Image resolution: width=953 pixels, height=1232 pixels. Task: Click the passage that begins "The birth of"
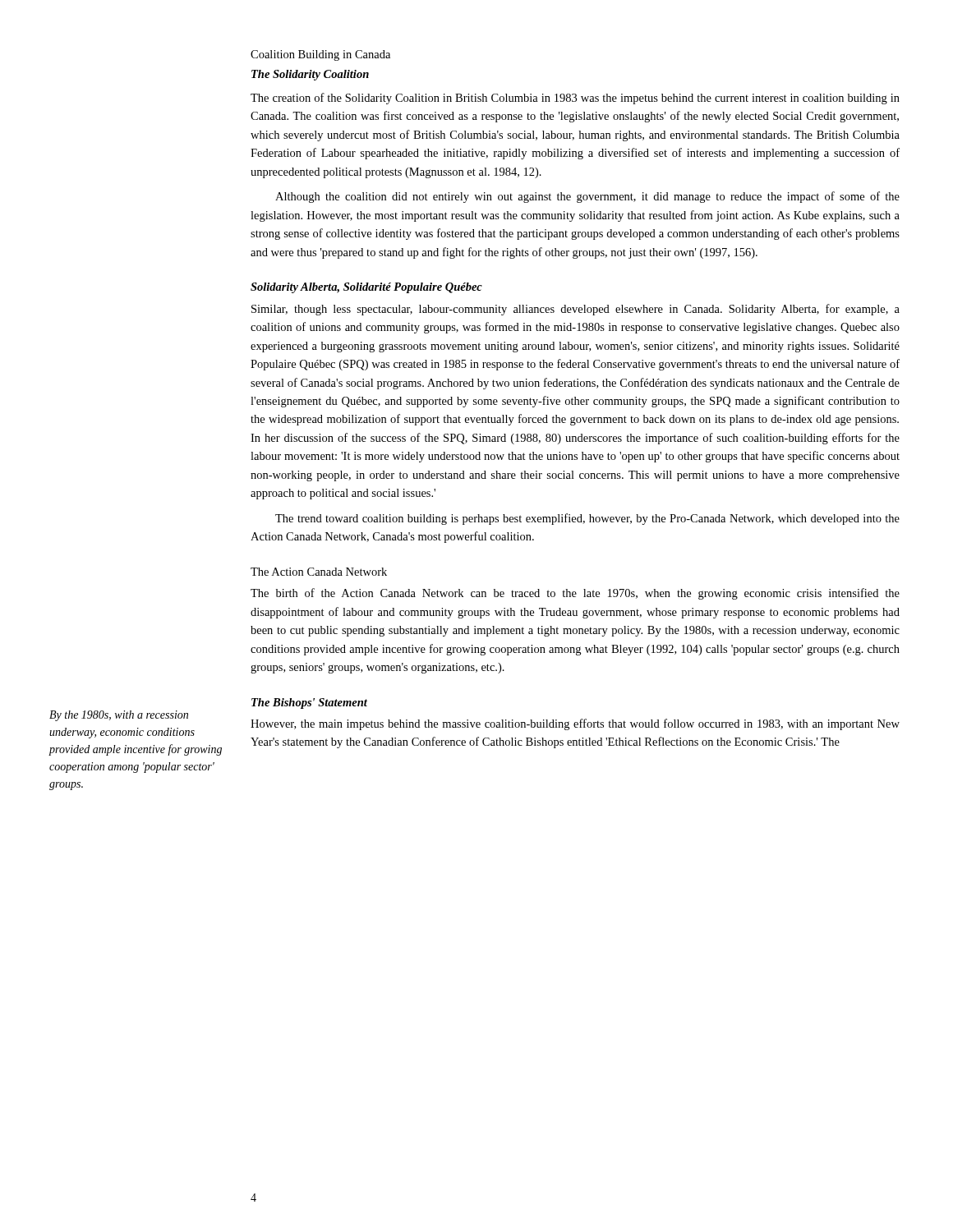coord(575,630)
